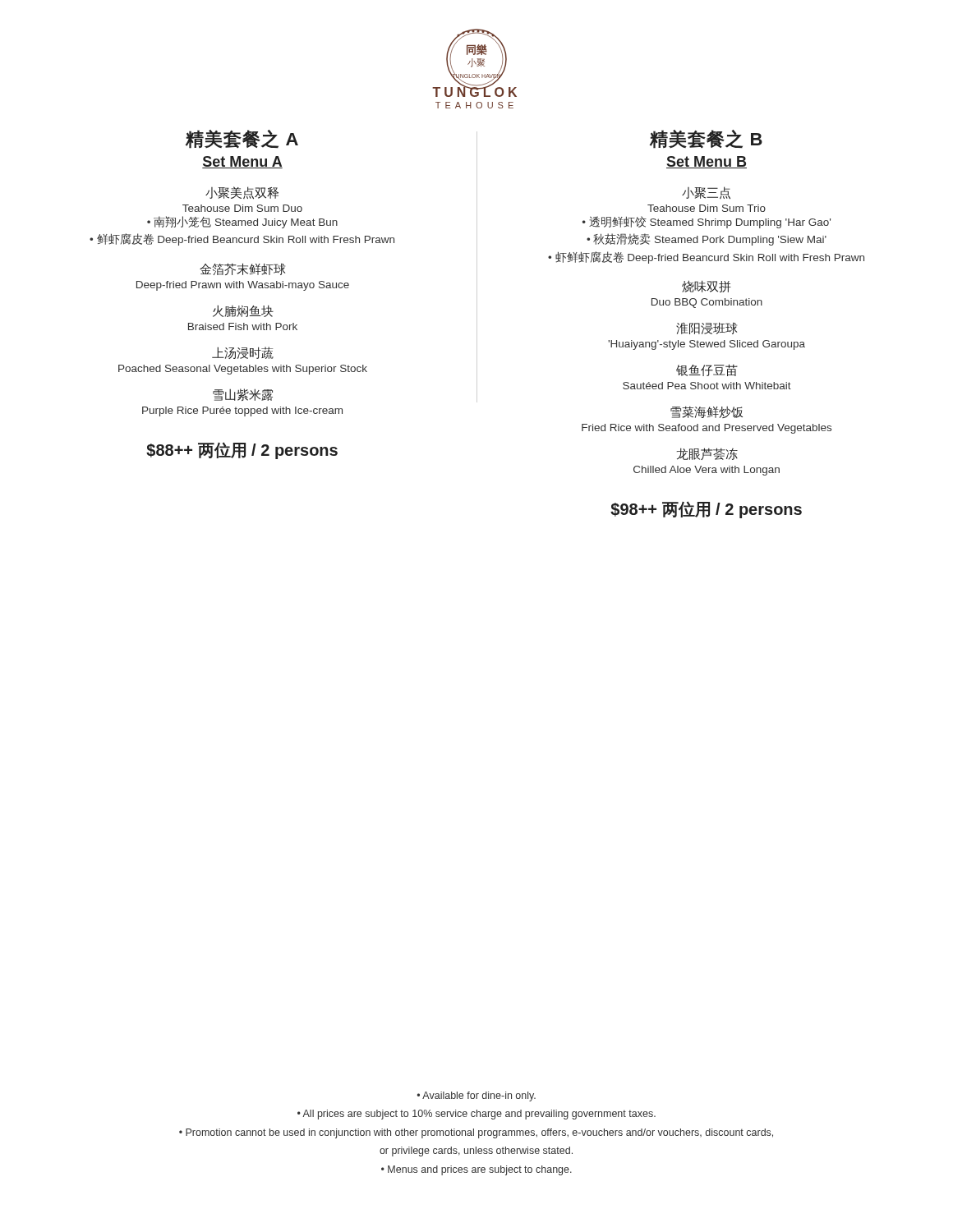Find the block on this page that starts "上汤浸时蔬 Poached Seasonal Vegetables with Superior"
The width and height of the screenshot is (953, 1232).
click(242, 360)
